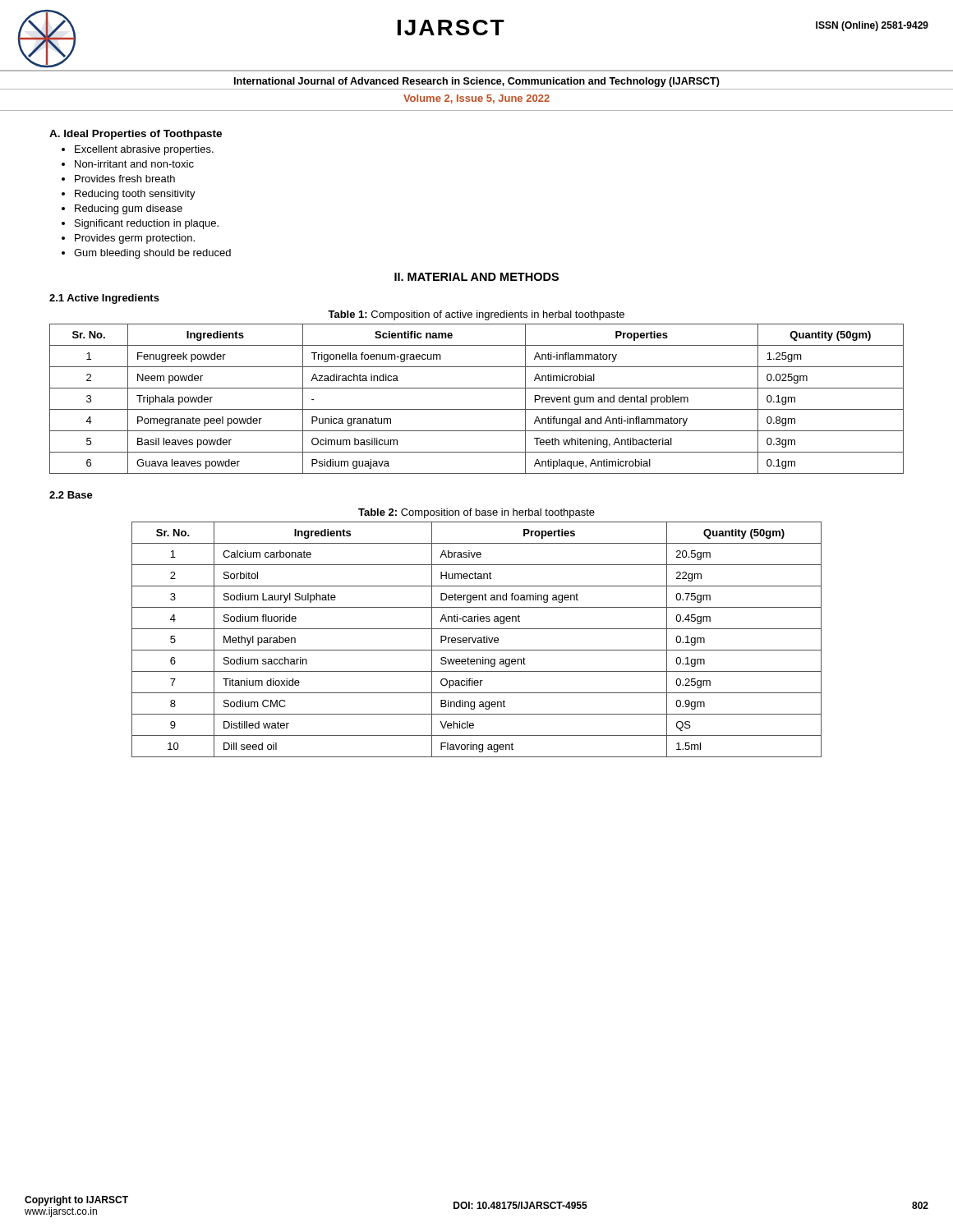Click on the element starting "2.2 Base"
953x1232 pixels.
click(71, 495)
